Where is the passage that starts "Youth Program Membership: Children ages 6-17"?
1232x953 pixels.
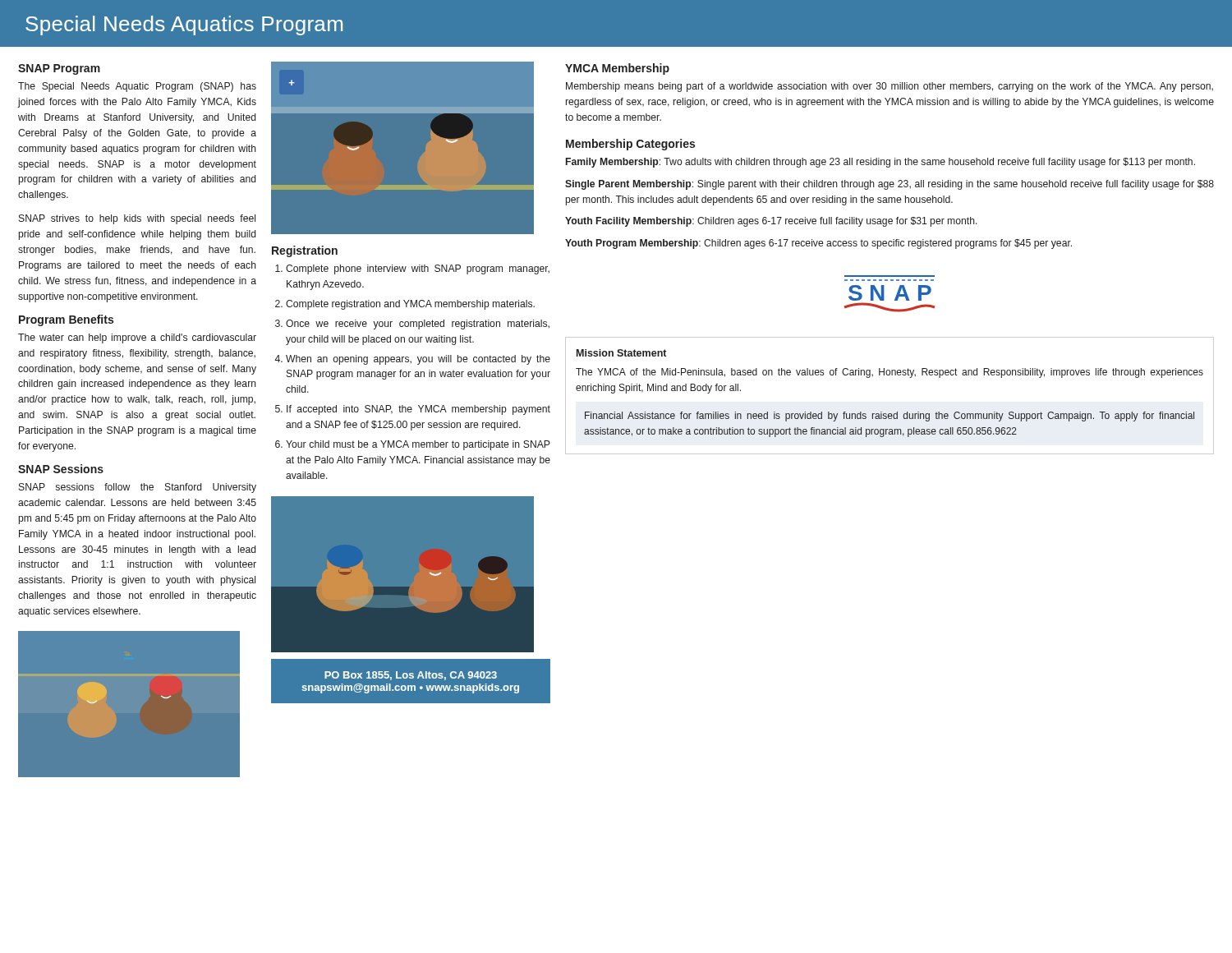pos(819,243)
